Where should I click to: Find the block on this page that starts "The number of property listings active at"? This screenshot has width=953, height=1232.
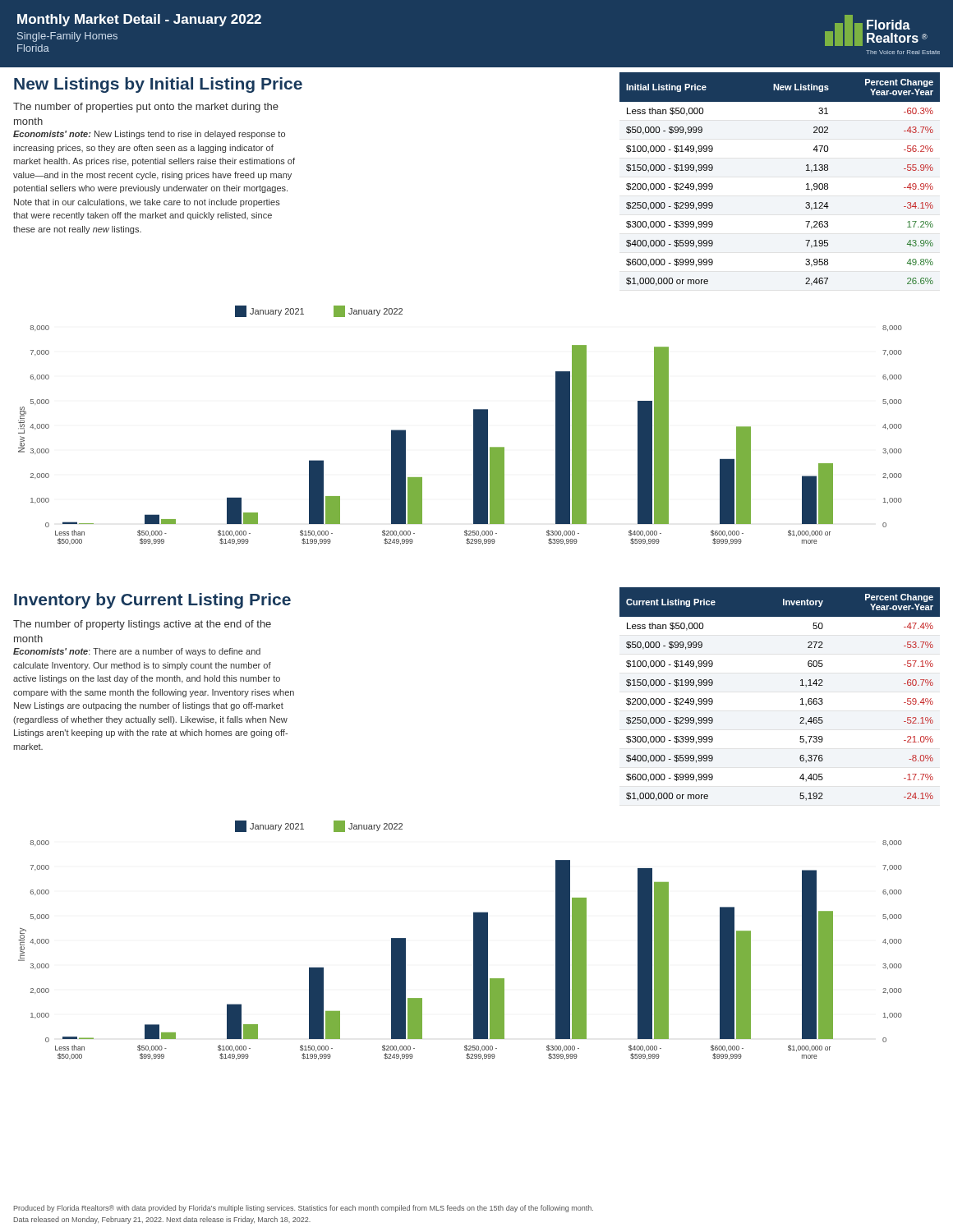tap(142, 631)
